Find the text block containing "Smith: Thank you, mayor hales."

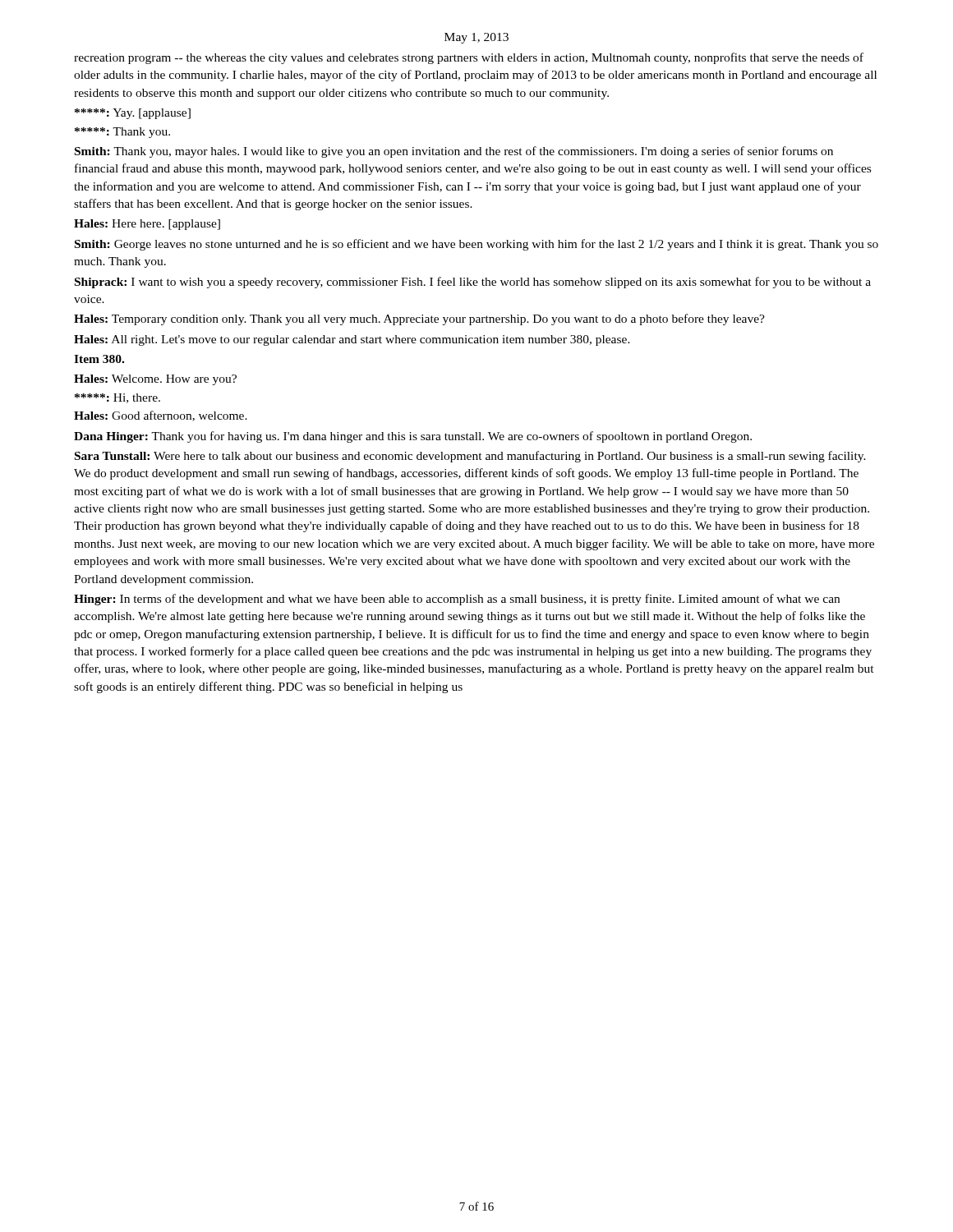[473, 177]
